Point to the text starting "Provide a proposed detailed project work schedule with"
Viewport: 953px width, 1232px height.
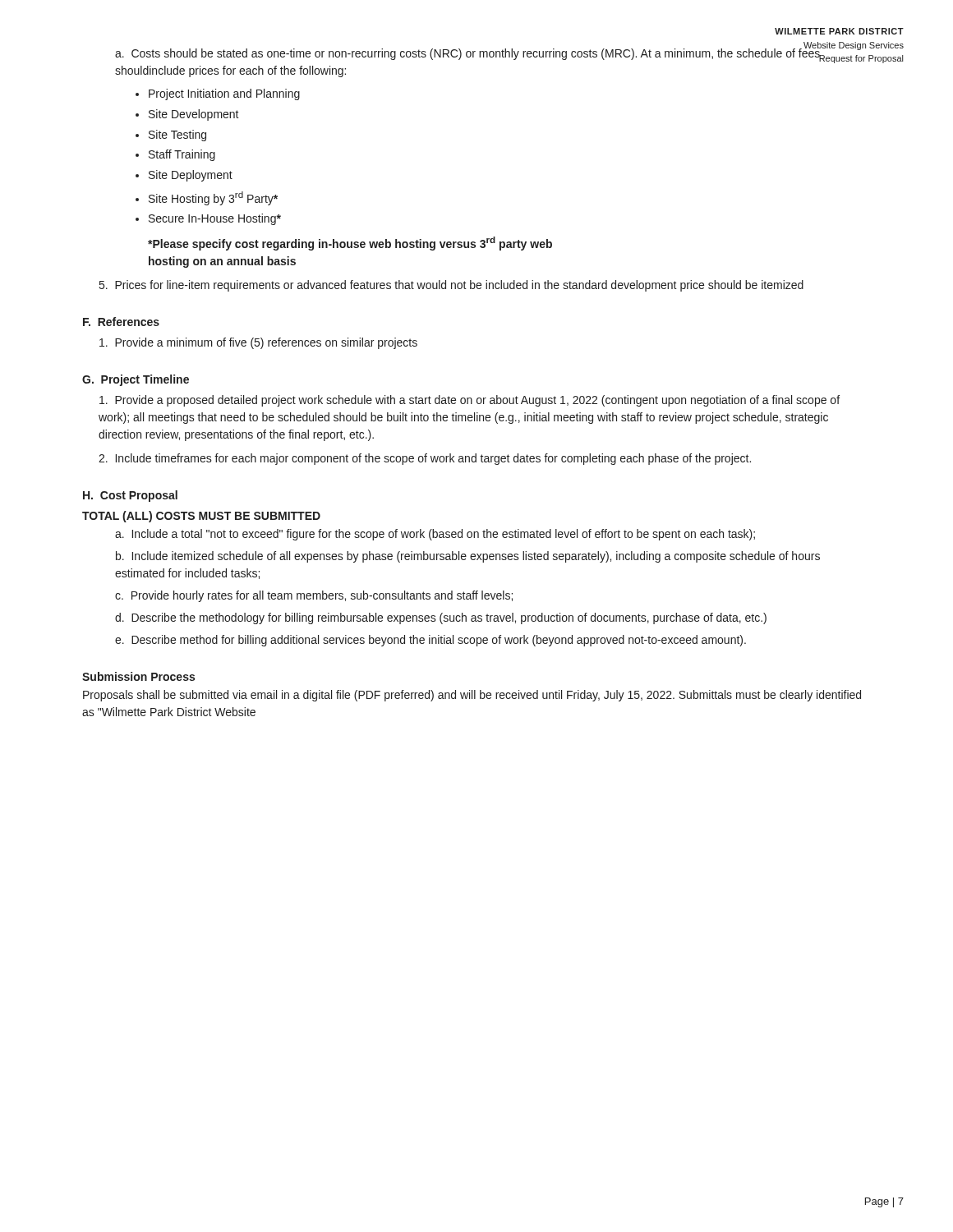(469, 417)
